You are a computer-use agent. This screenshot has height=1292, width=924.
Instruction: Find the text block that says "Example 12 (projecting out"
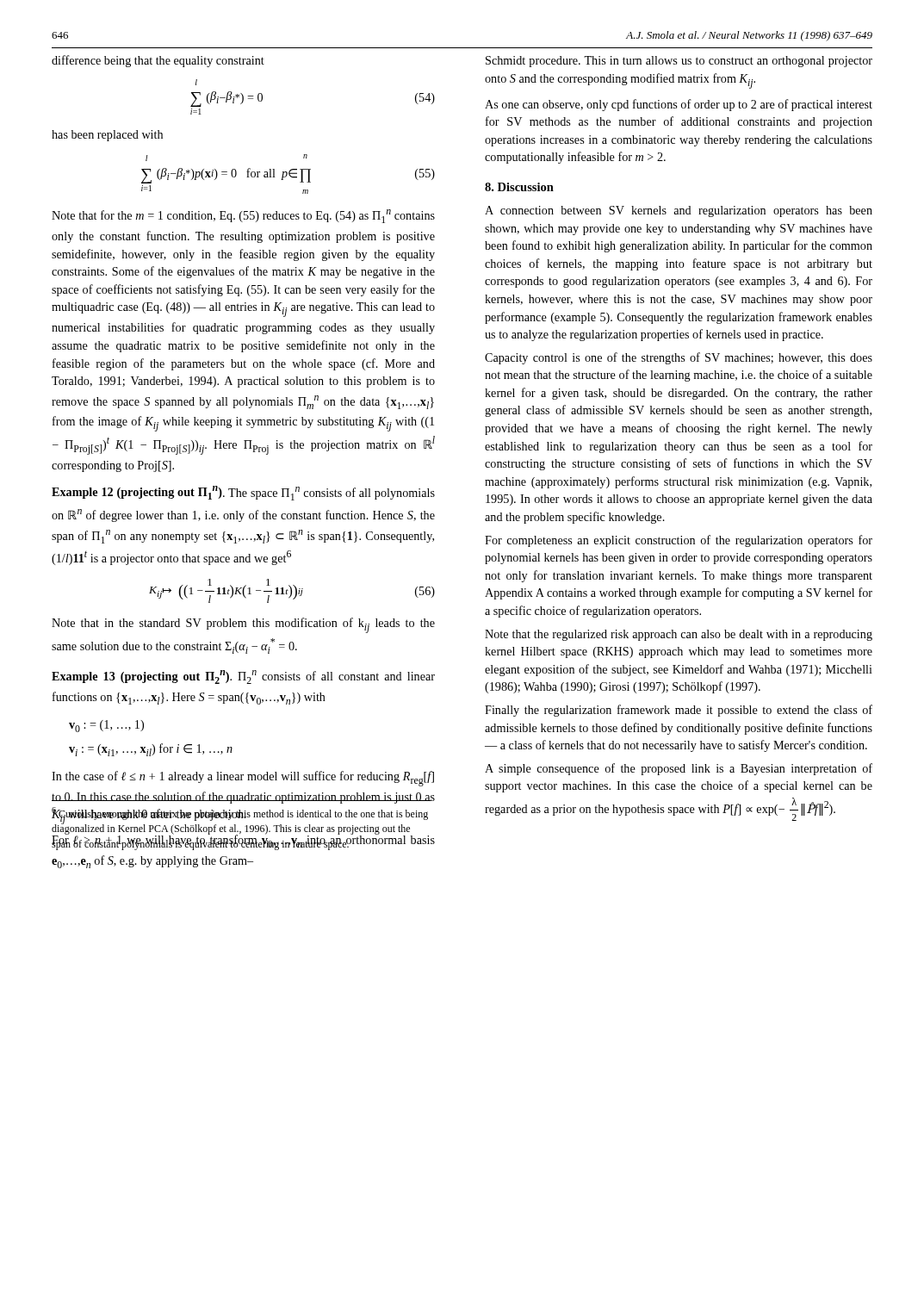tap(243, 524)
